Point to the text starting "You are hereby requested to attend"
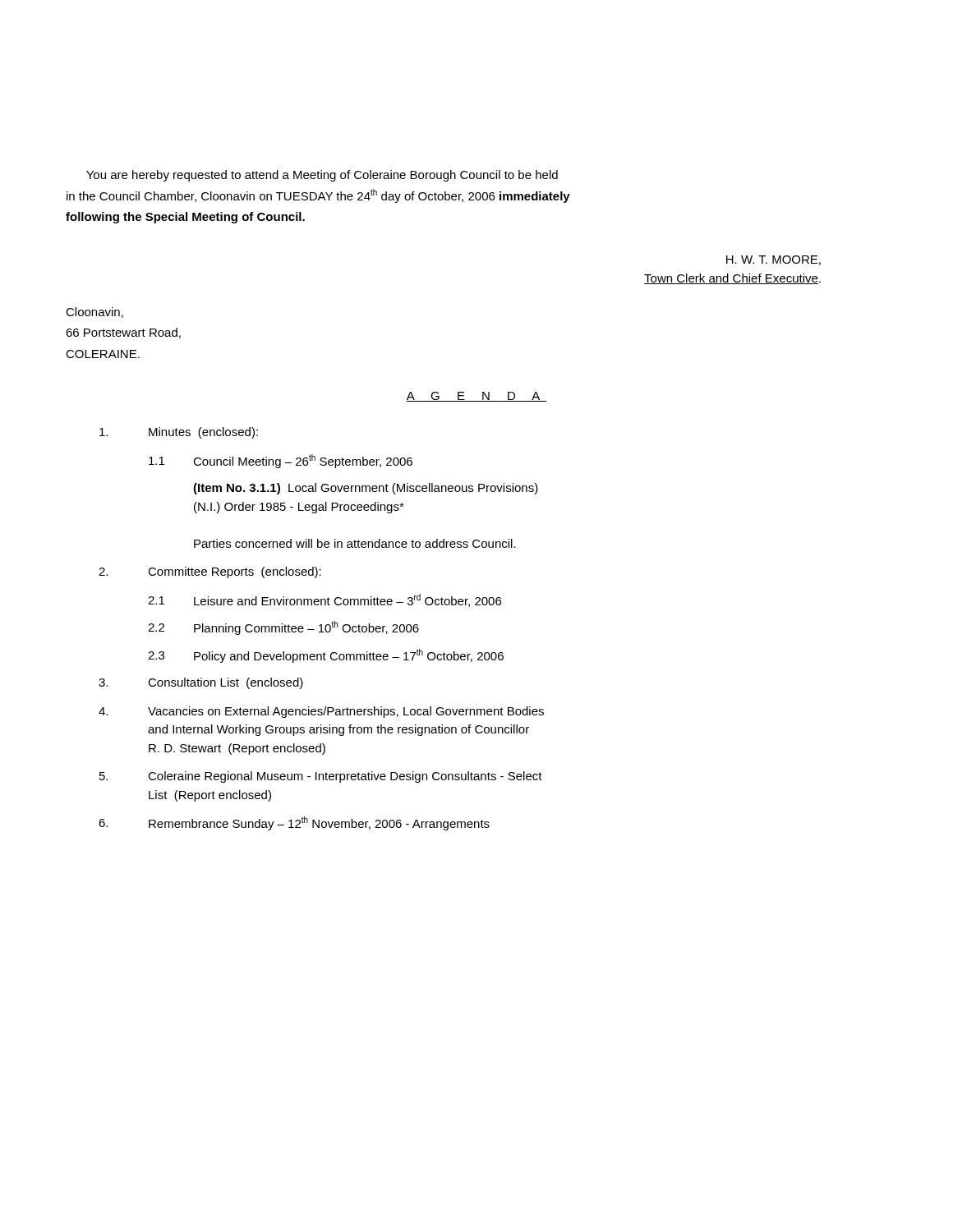 318,195
